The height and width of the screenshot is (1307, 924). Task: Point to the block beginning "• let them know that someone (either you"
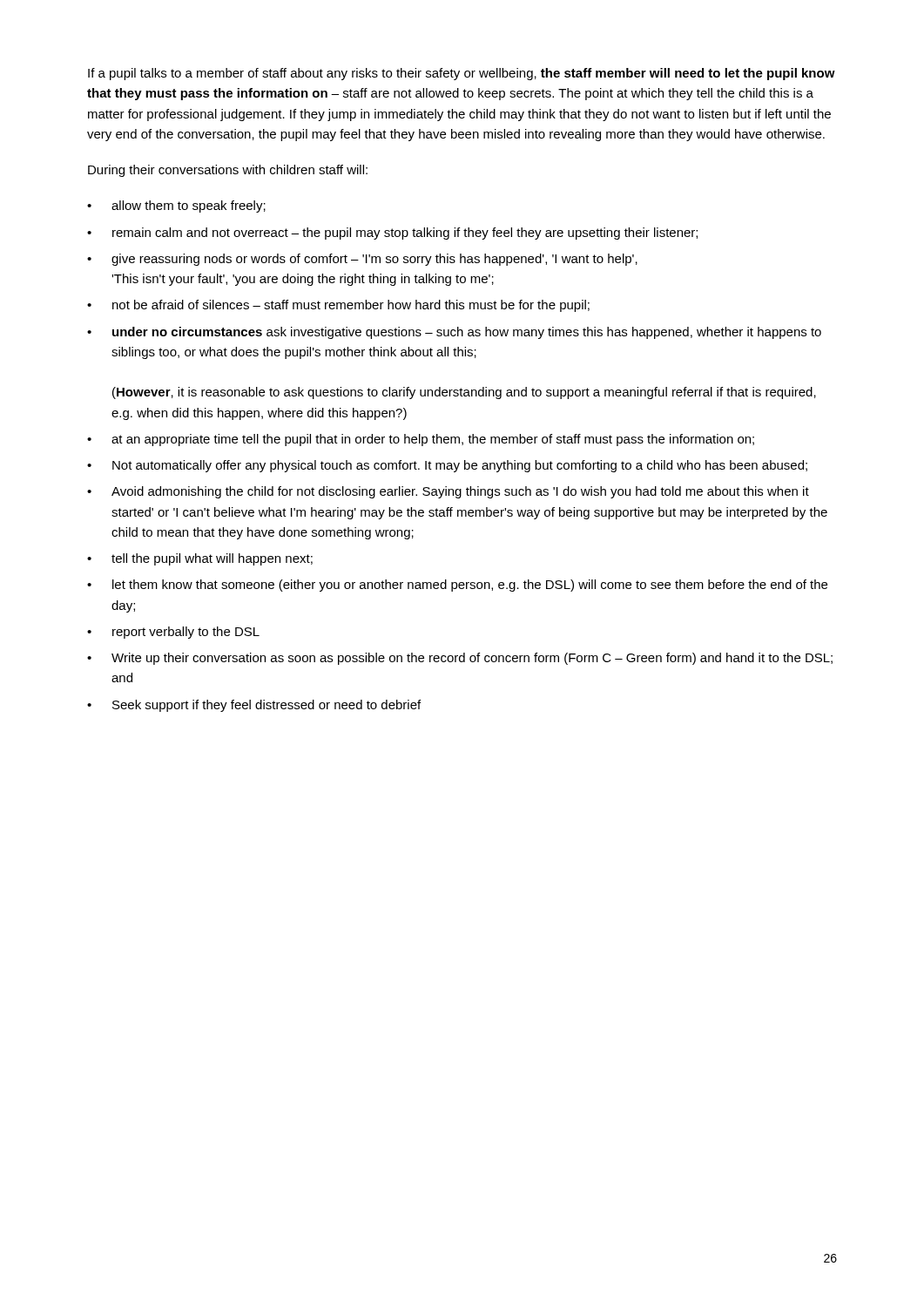coord(462,595)
